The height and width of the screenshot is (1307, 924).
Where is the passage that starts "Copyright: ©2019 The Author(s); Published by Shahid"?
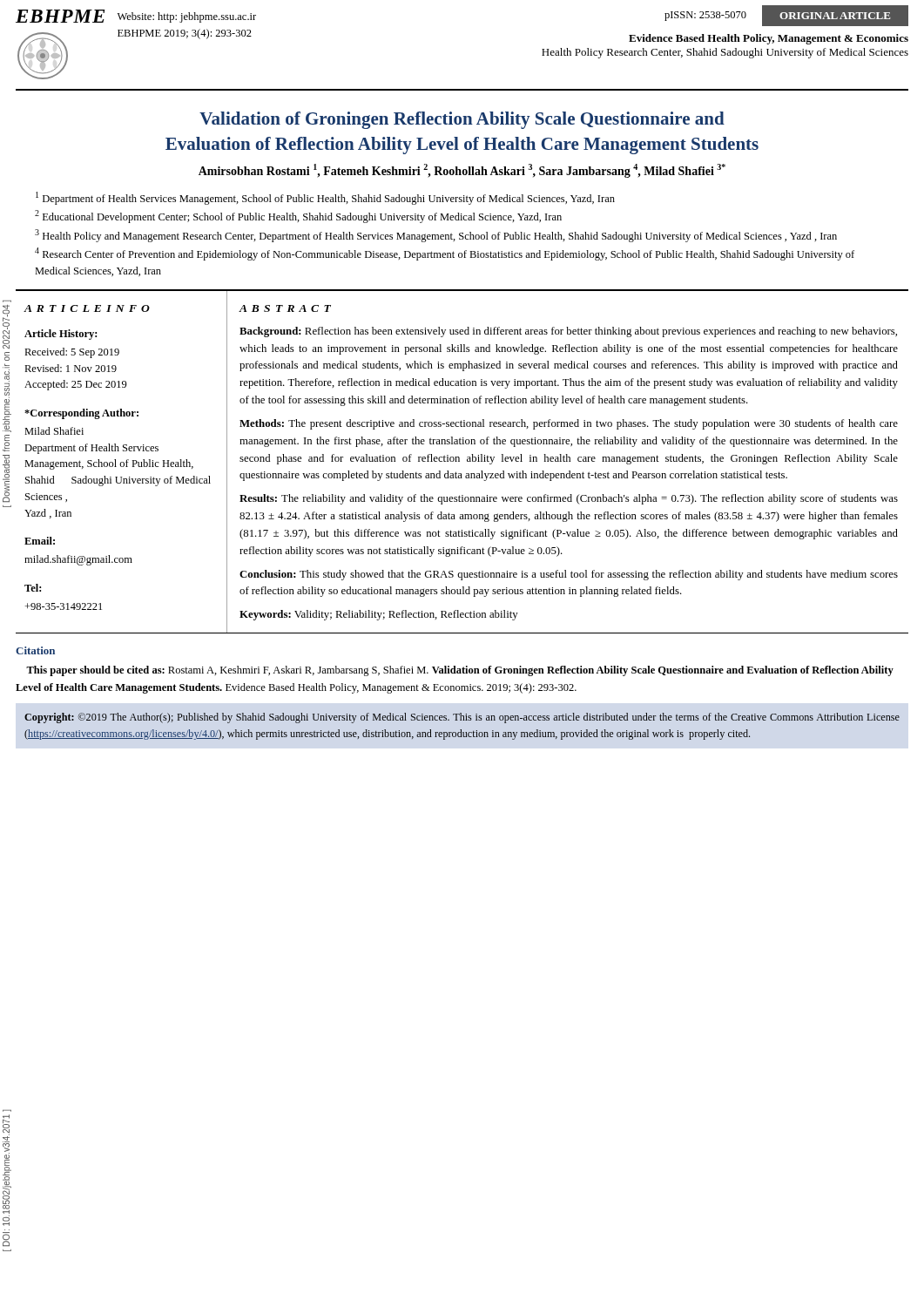pos(462,725)
